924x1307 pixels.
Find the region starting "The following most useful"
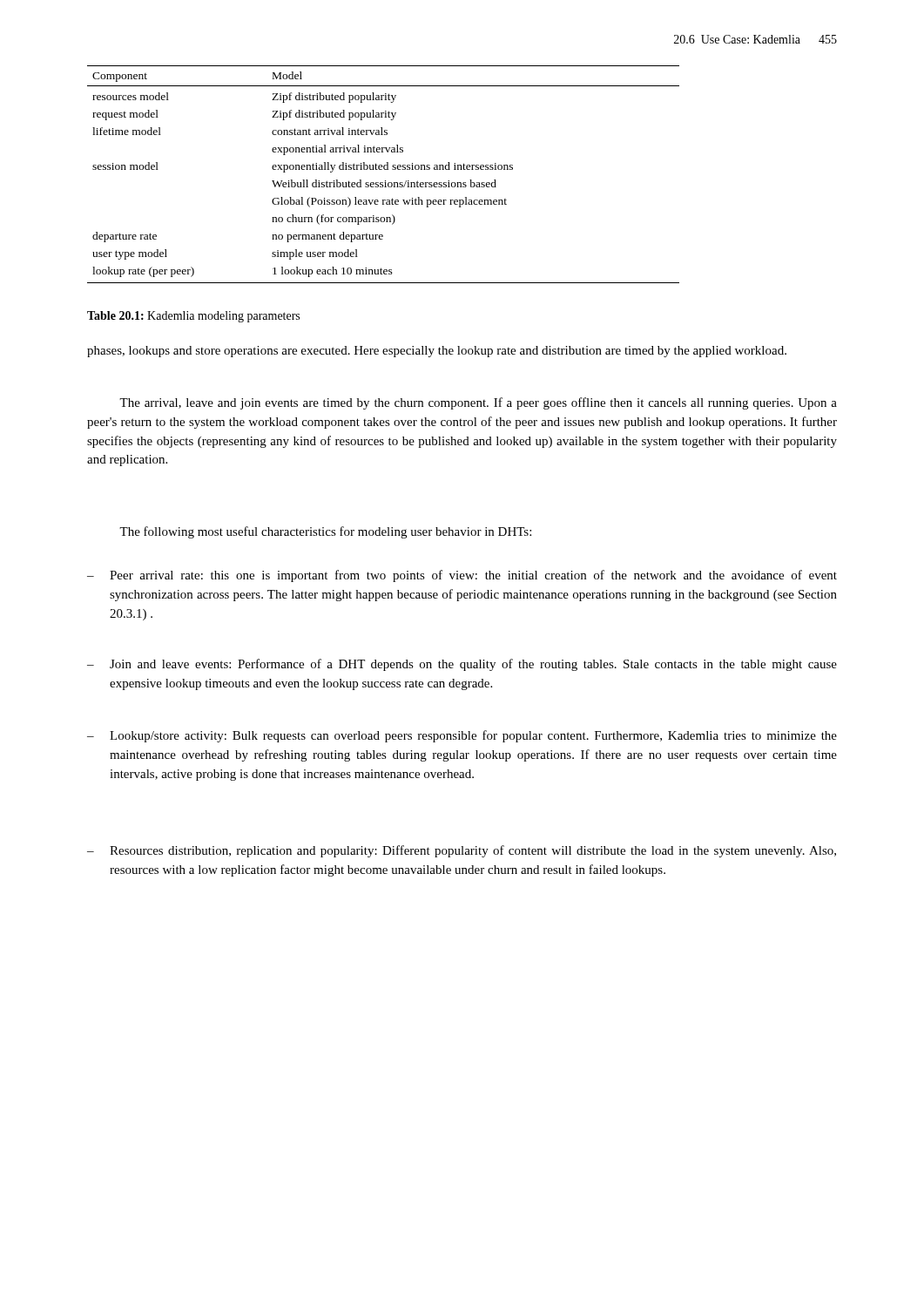(x=326, y=531)
